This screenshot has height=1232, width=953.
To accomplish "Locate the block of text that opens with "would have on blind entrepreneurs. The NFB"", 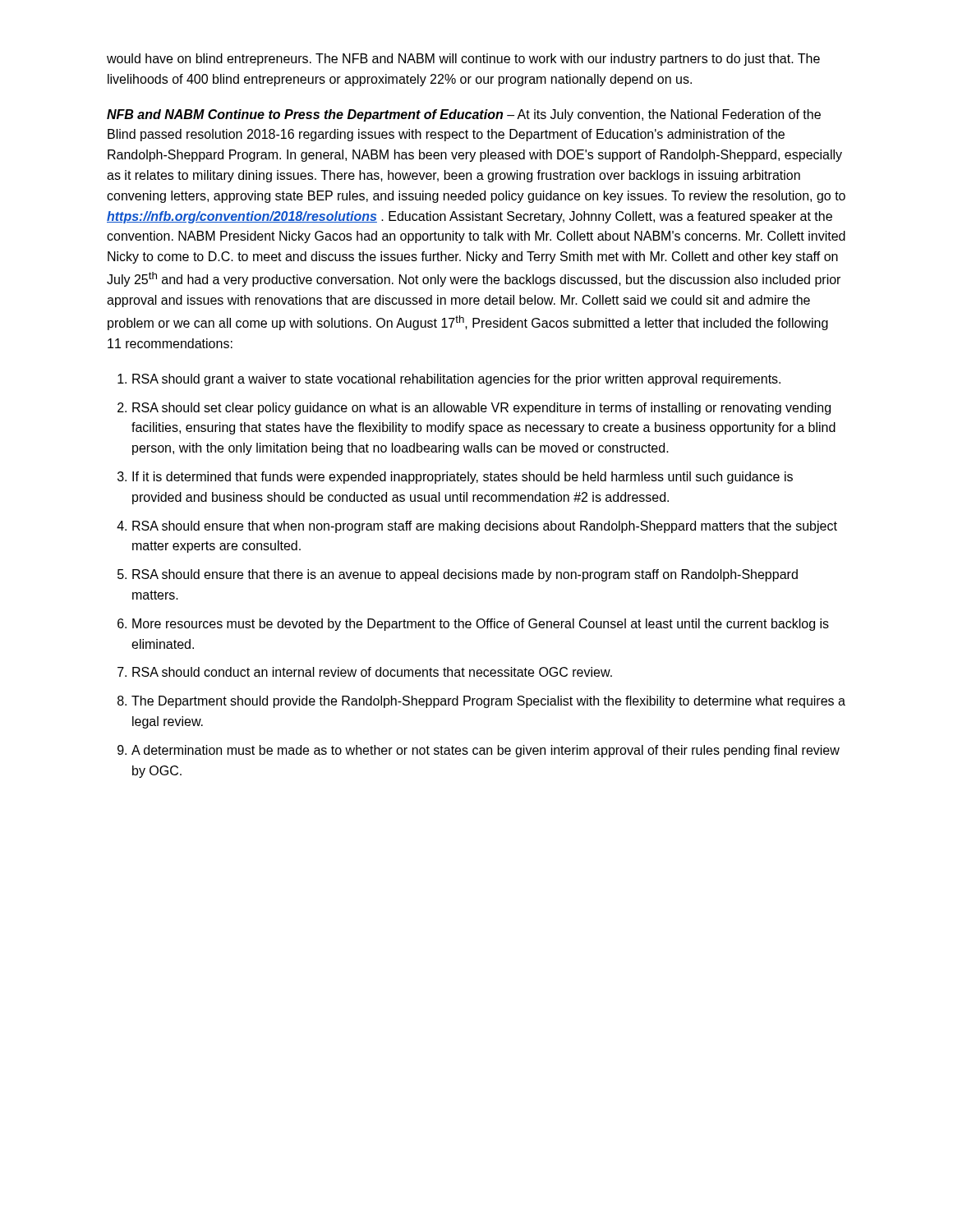I will (x=463, y=69).
